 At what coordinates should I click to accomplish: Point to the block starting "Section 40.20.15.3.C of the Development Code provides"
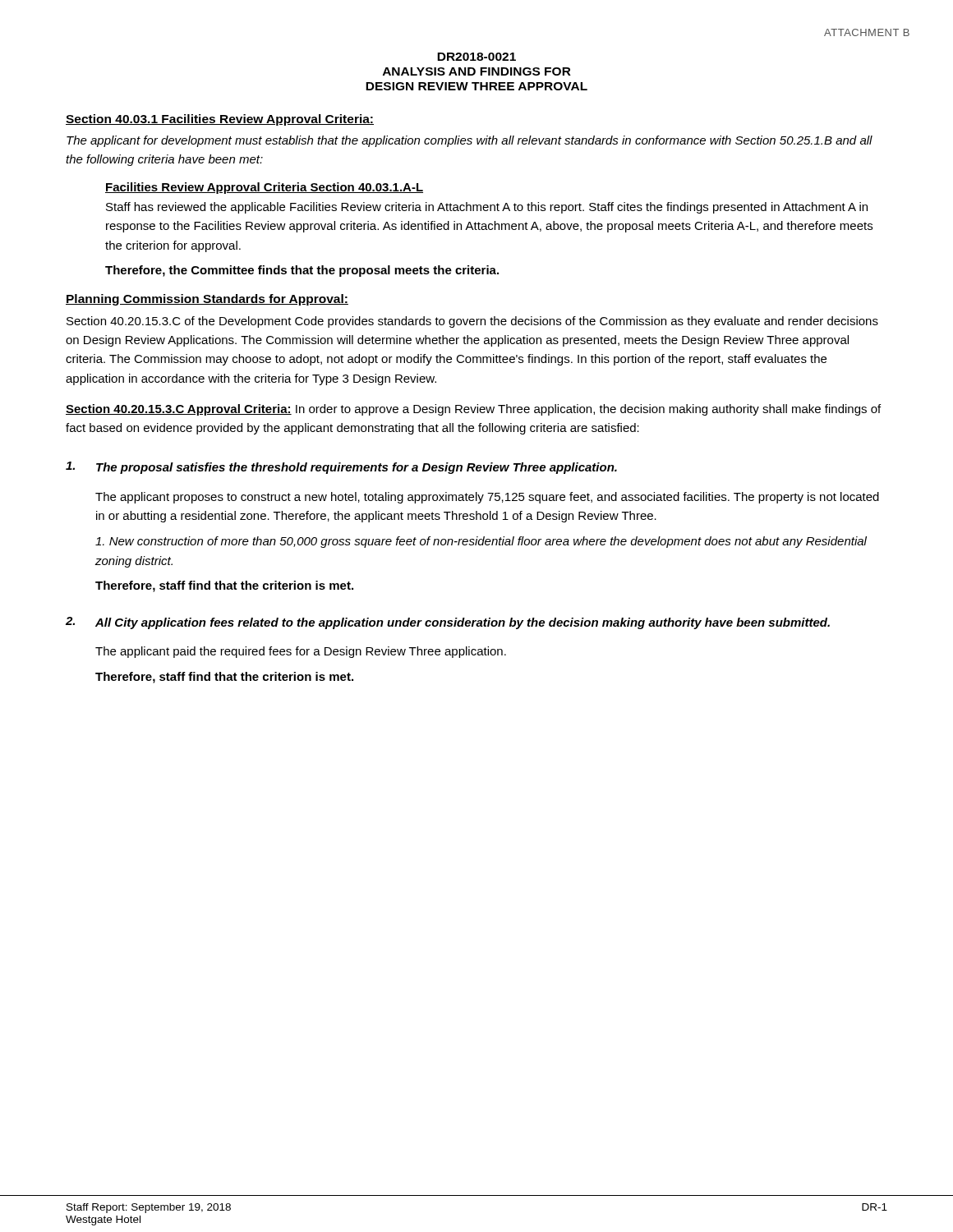pyautogui.click(x=476, y=349)
